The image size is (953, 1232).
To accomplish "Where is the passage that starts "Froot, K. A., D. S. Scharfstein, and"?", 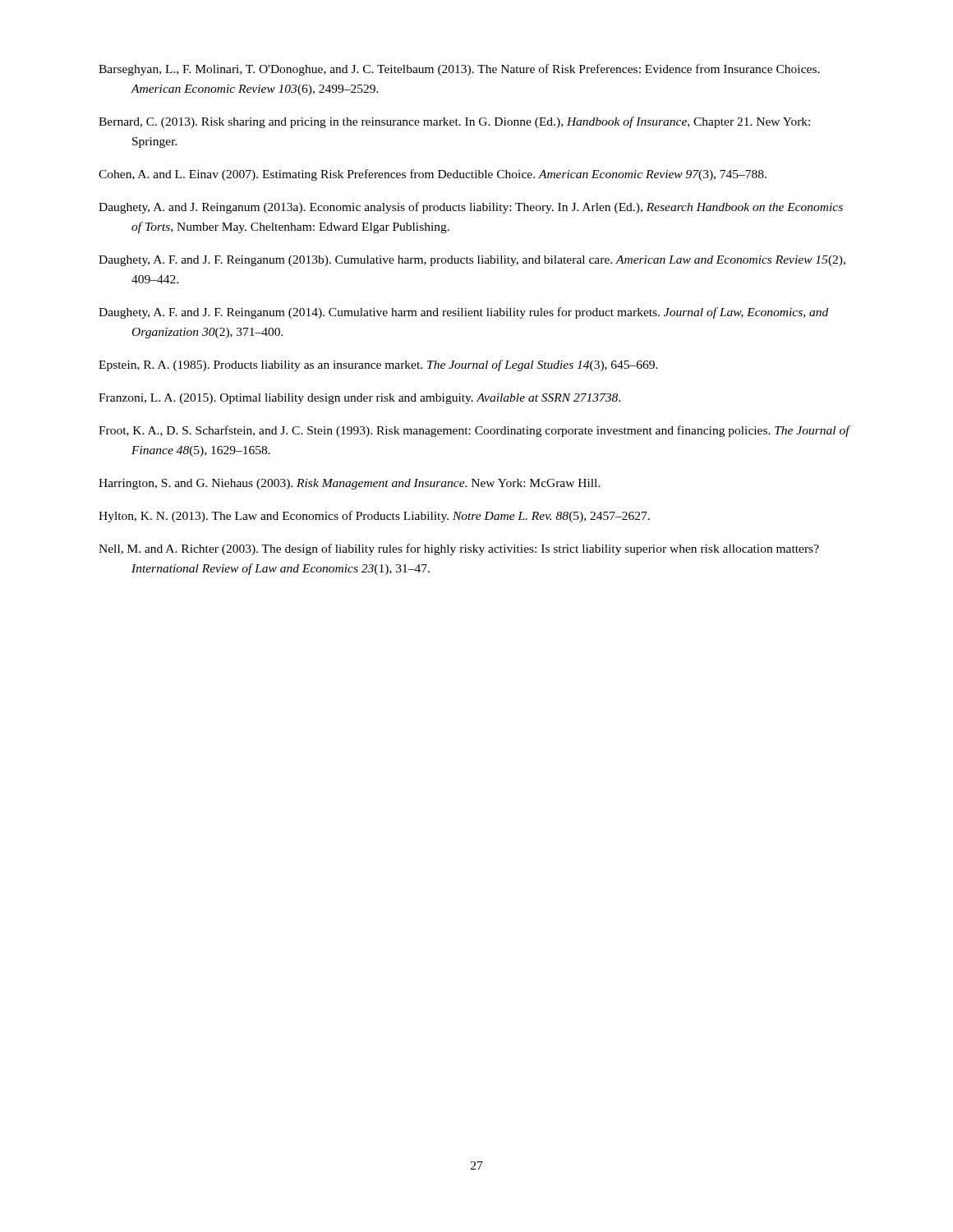I will click(x=474, y=440).
